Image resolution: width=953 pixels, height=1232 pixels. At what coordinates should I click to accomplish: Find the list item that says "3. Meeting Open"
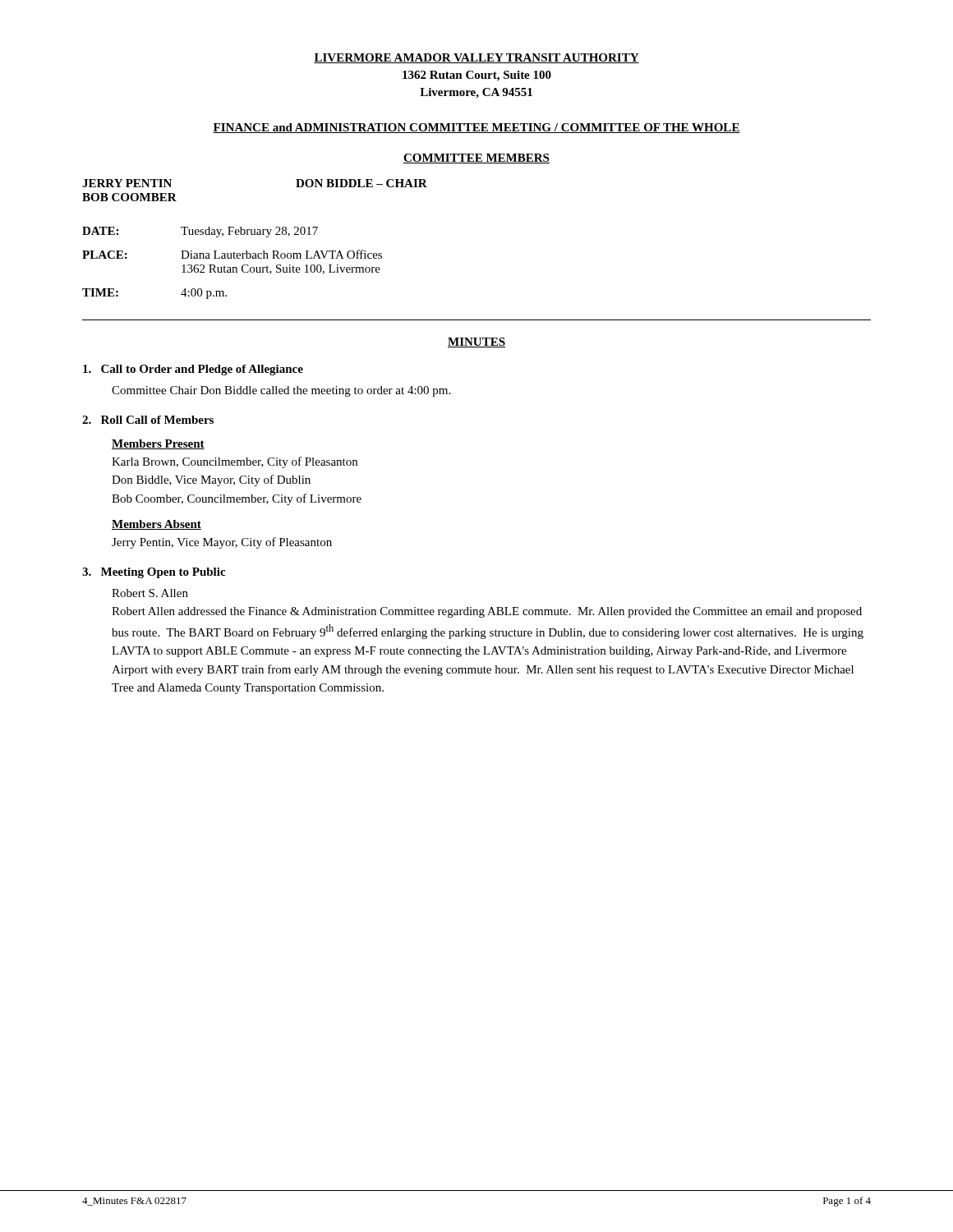(x=154, y=571)
